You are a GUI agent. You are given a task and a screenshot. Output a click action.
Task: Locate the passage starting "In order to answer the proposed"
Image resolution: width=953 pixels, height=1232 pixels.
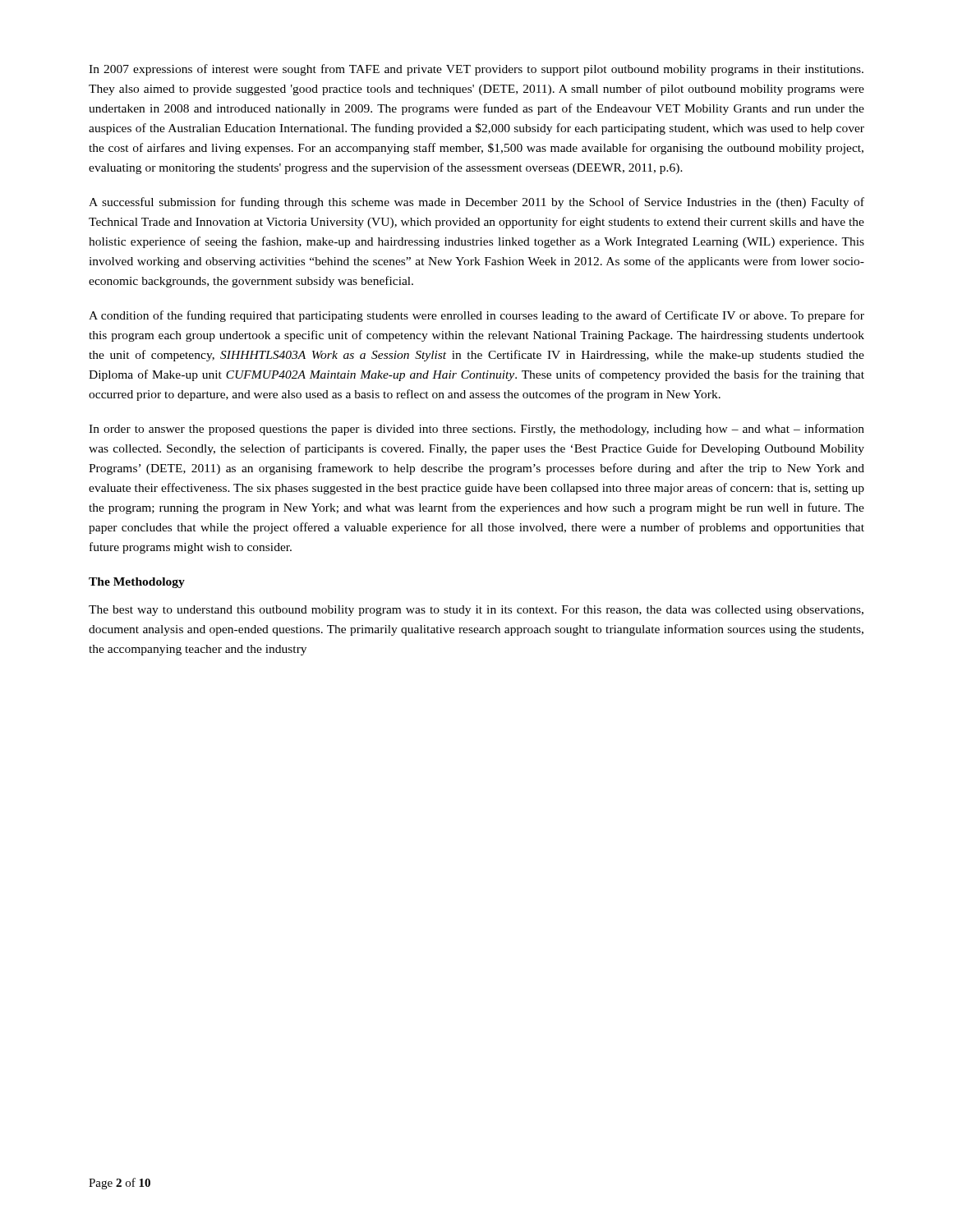coord(476,488)
